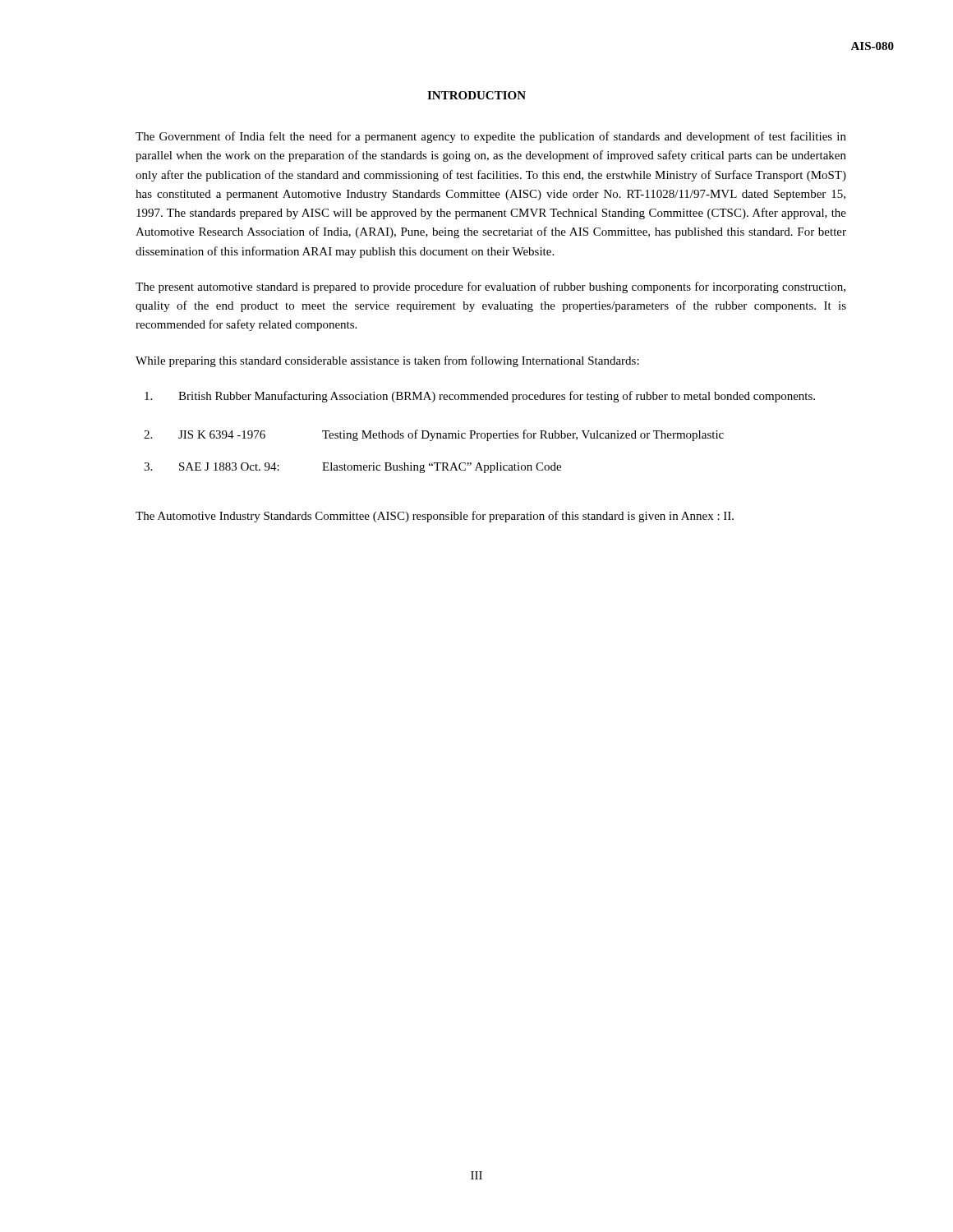
Task: Click on the text starting "While preparing this standard considerable"
Action: pyautogui.click(x=388, y=360)
